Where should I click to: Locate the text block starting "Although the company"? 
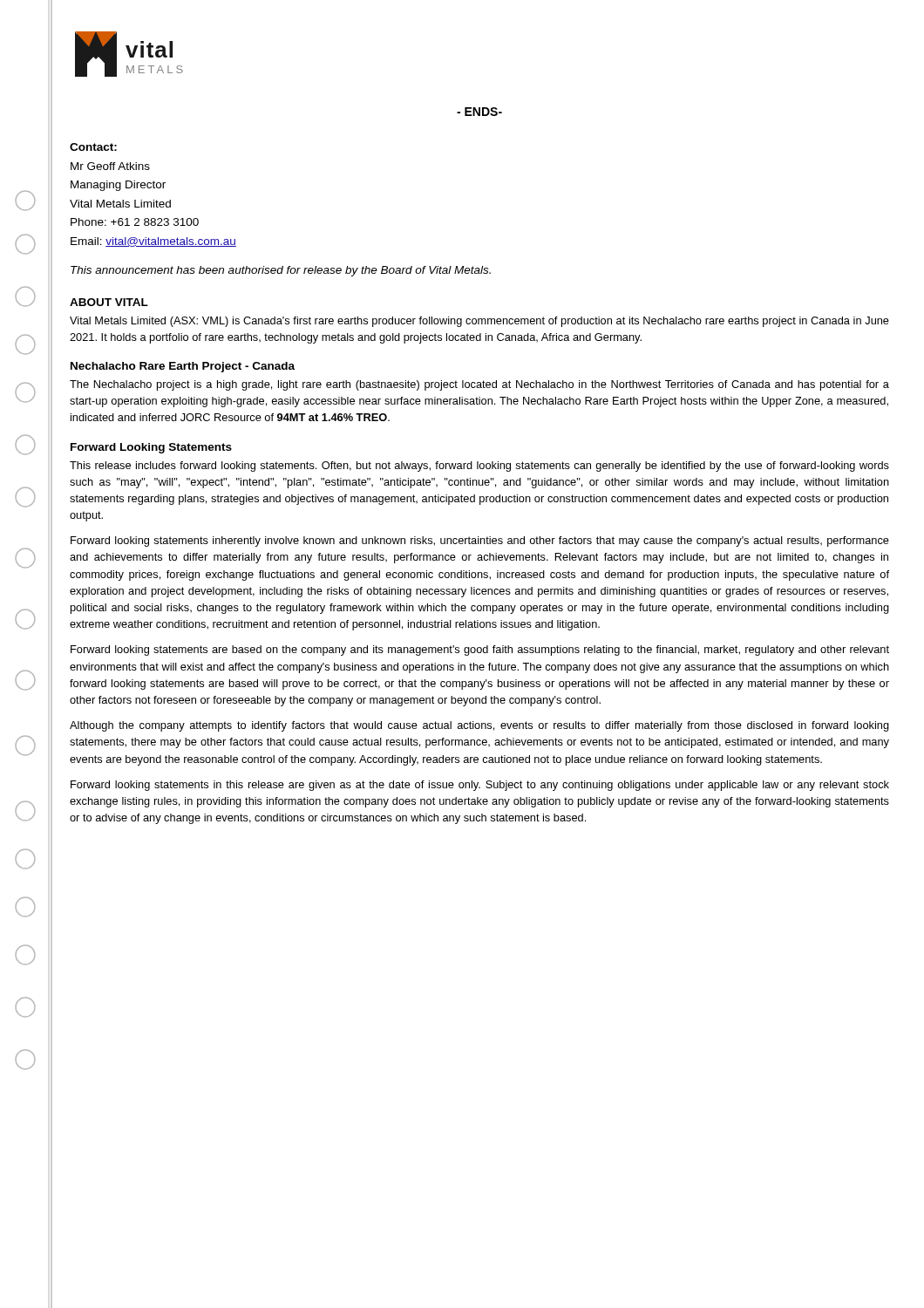479,742
